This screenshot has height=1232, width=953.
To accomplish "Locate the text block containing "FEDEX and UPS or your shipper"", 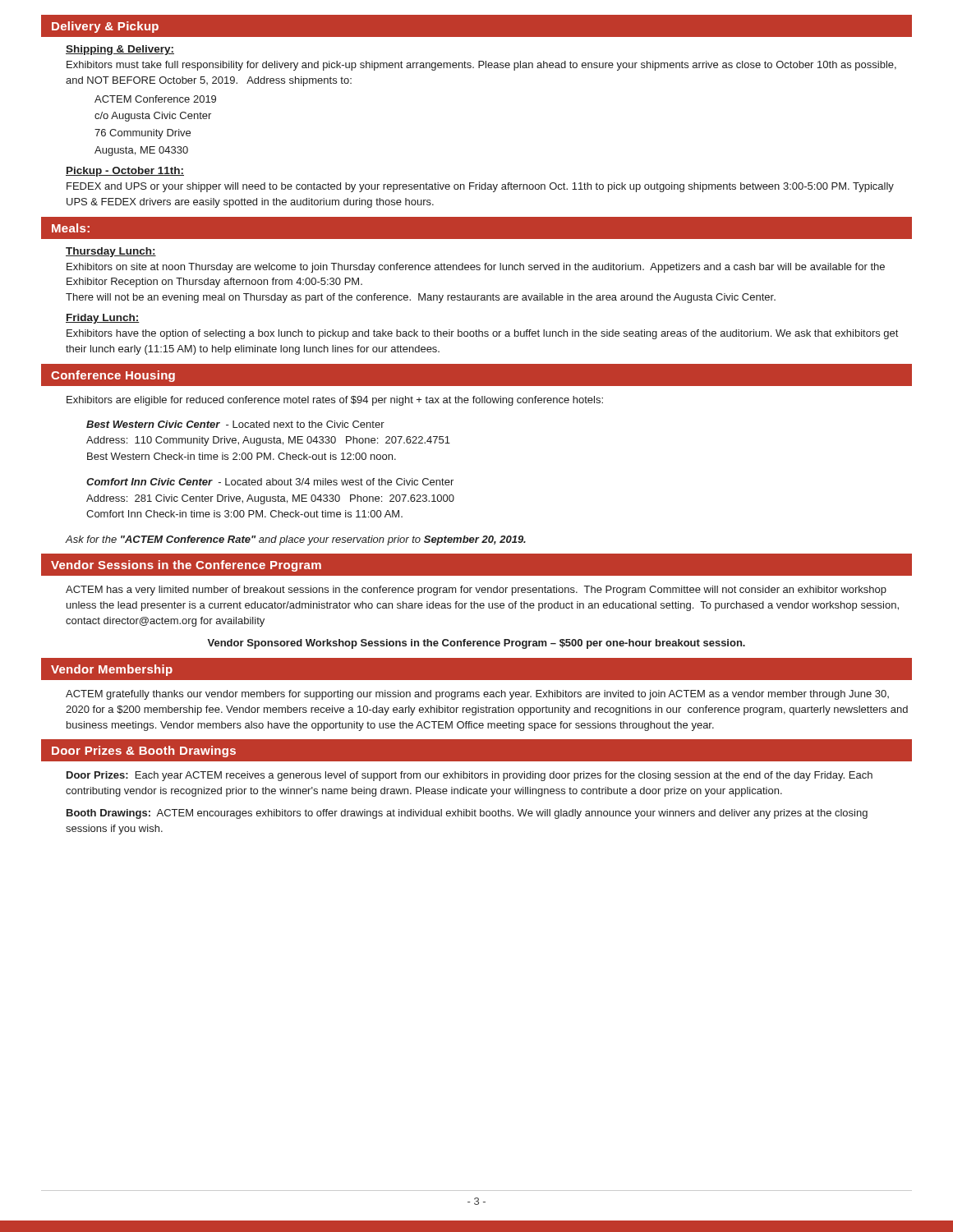I will (480, 194).
